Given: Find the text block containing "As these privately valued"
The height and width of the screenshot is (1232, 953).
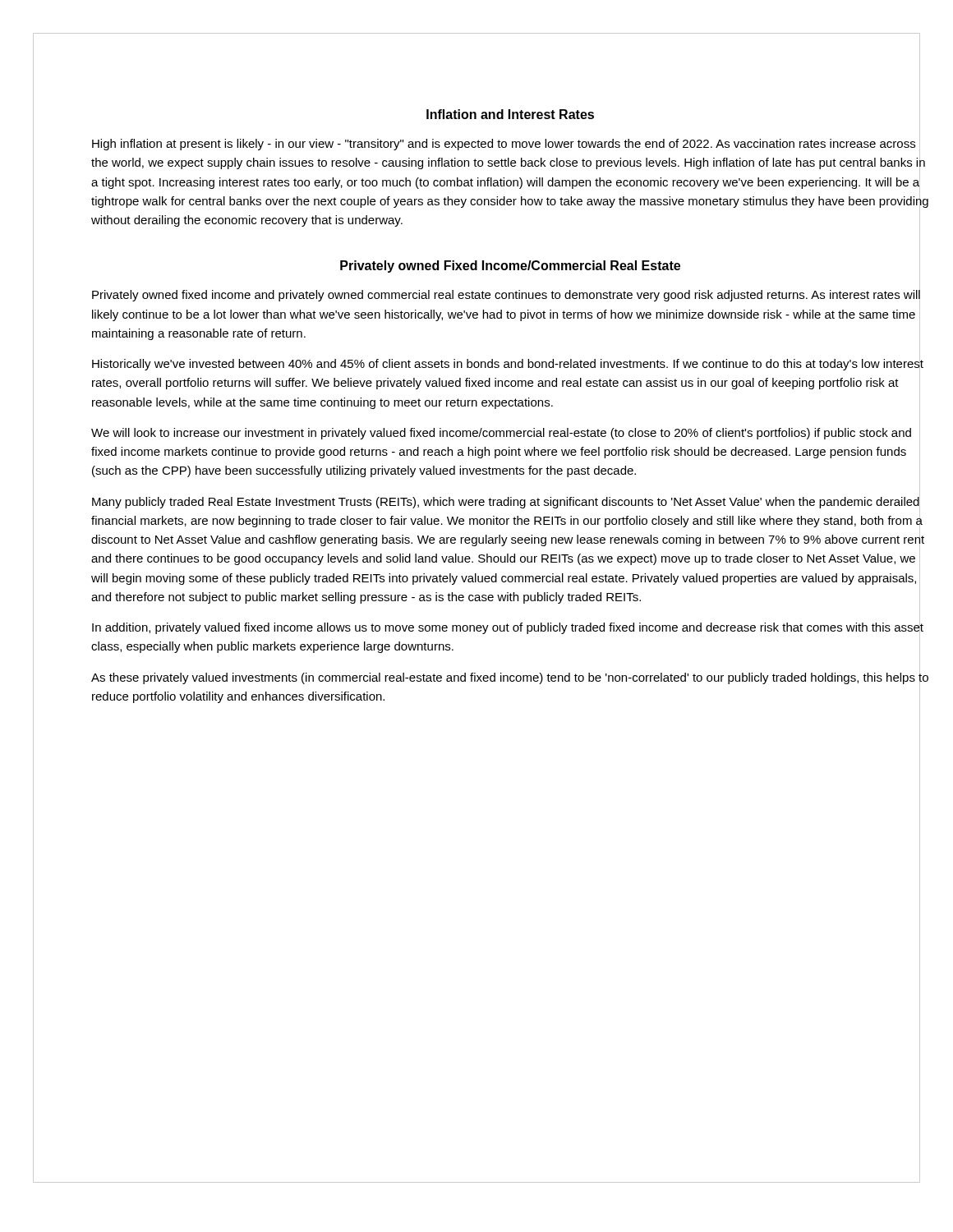Looking at the screenshot, I should pos(510,686).
